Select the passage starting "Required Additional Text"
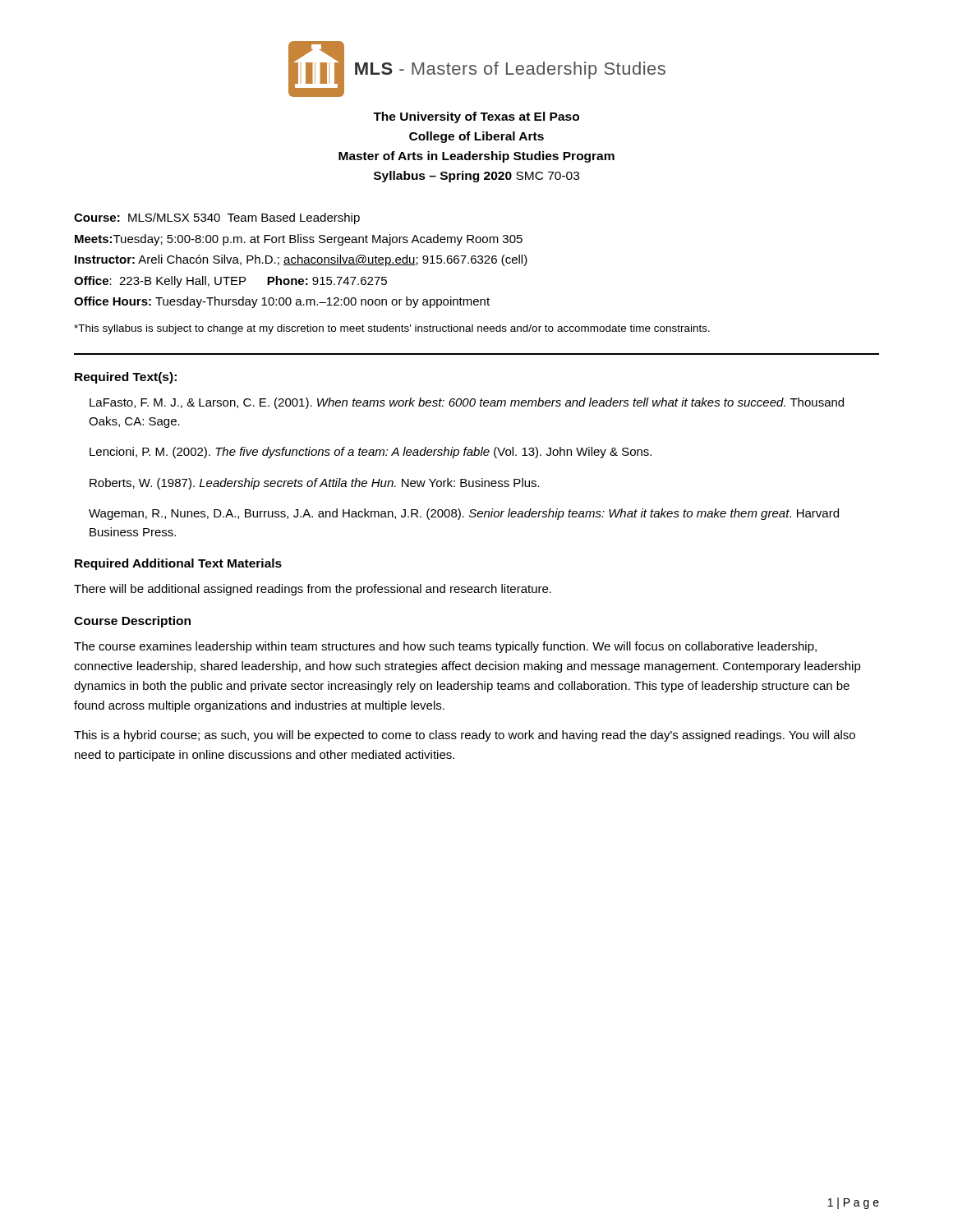The width and height of the screenshot is (953, 1232). (x=178, y=563)
